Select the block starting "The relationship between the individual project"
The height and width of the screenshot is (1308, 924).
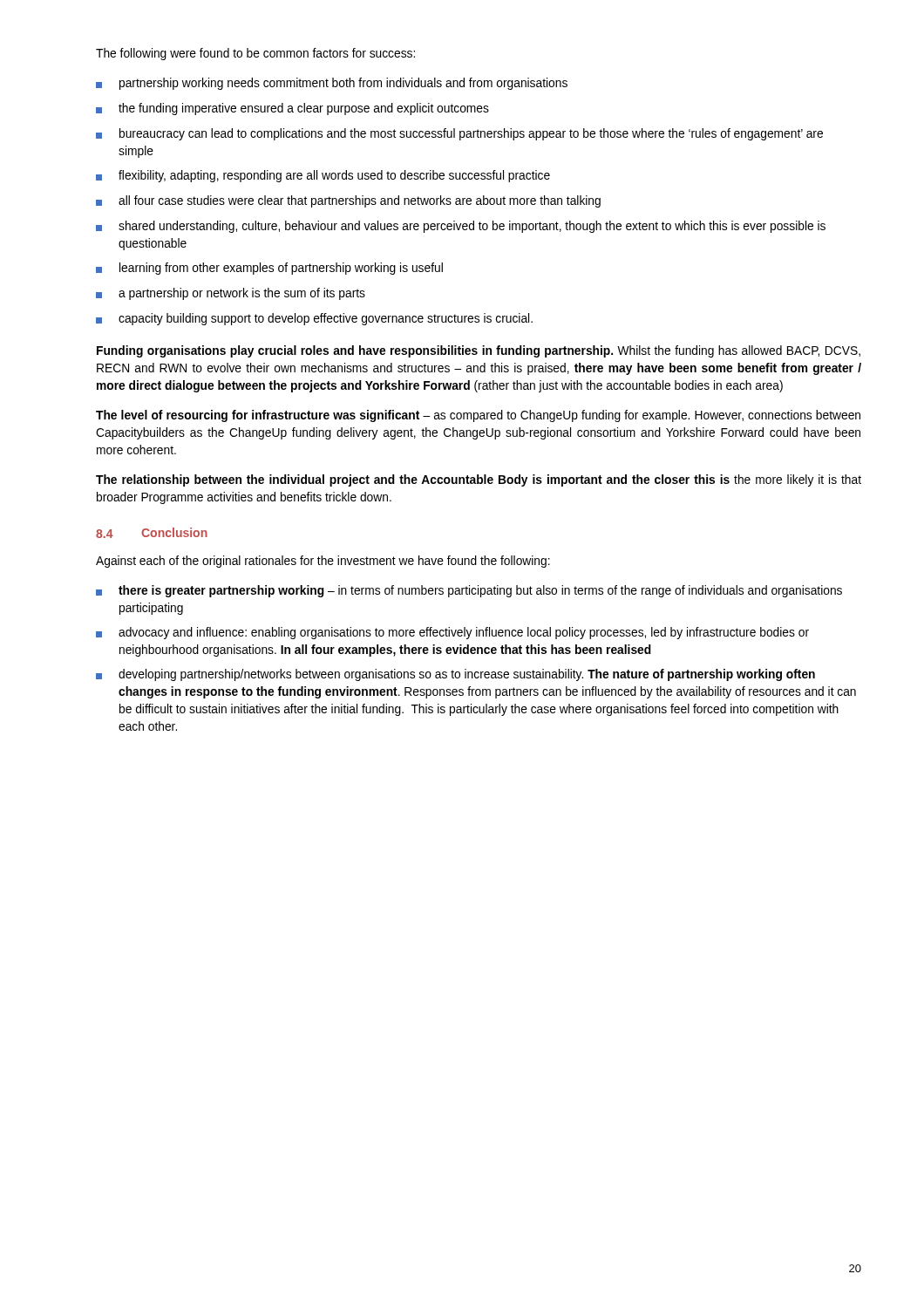pyautogui.click(x=479, y=489)
